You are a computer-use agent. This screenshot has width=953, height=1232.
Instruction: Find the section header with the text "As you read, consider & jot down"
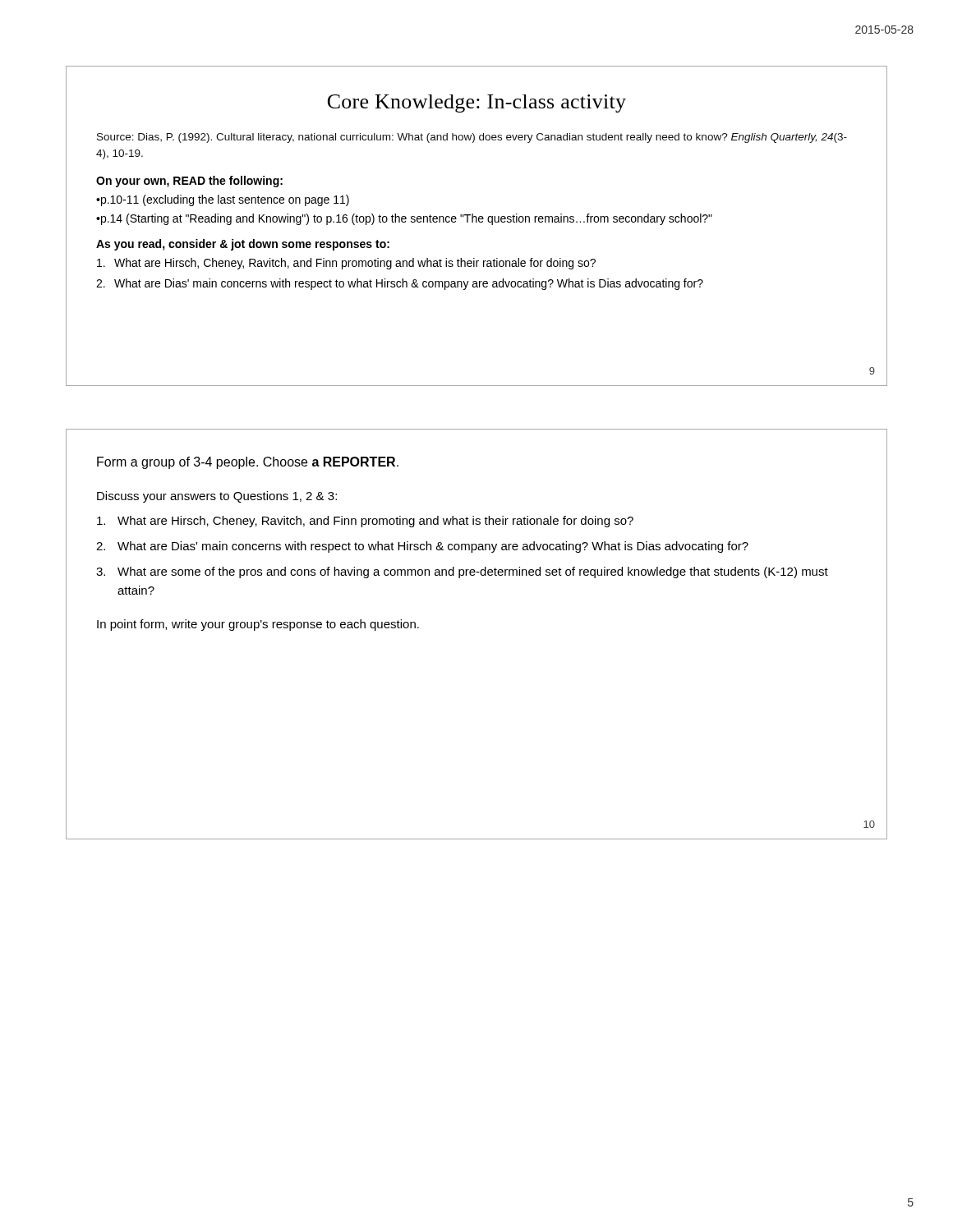[x=243, y=244]
